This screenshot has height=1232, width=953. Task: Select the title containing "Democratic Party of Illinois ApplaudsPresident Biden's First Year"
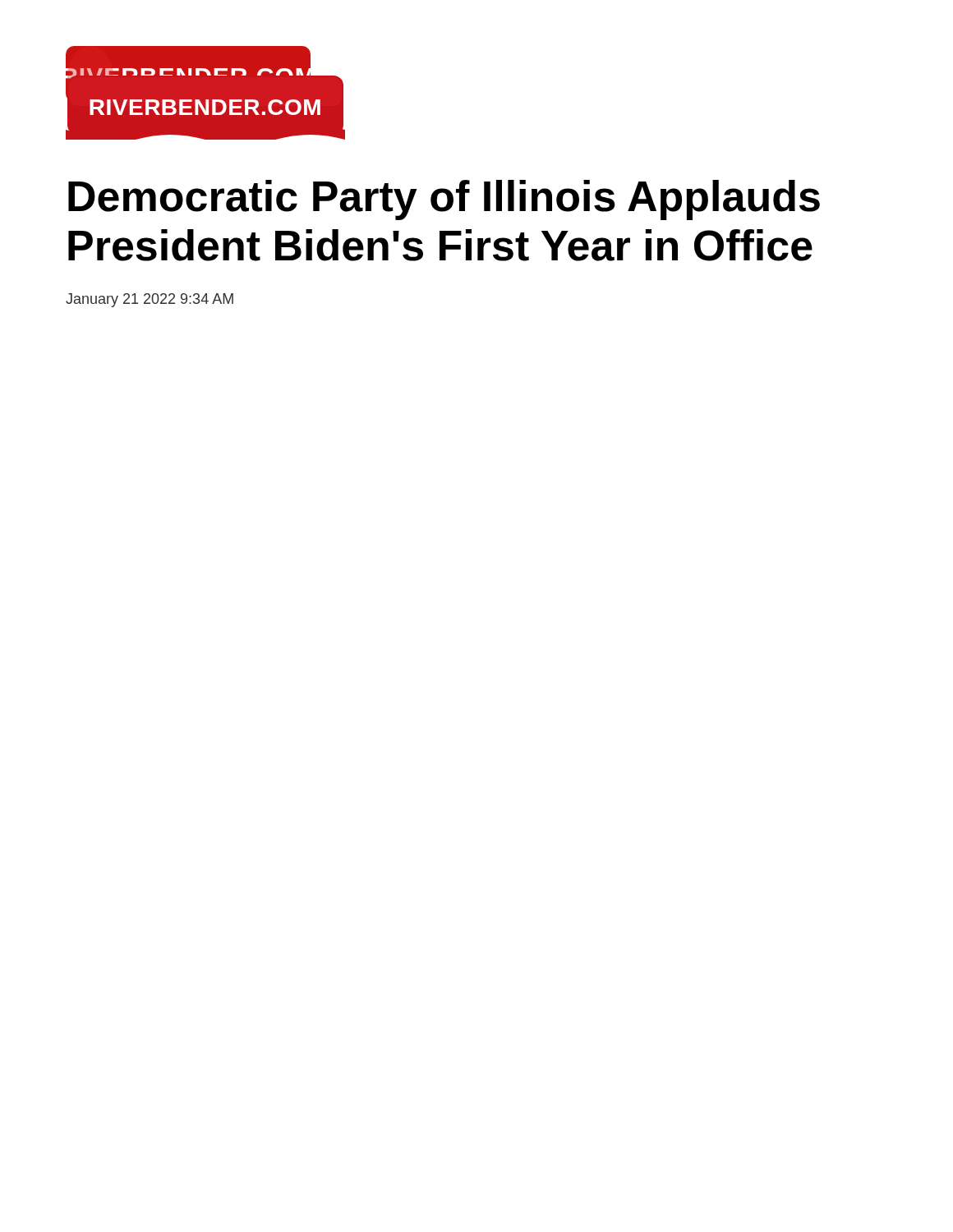(x=476, y=222)
